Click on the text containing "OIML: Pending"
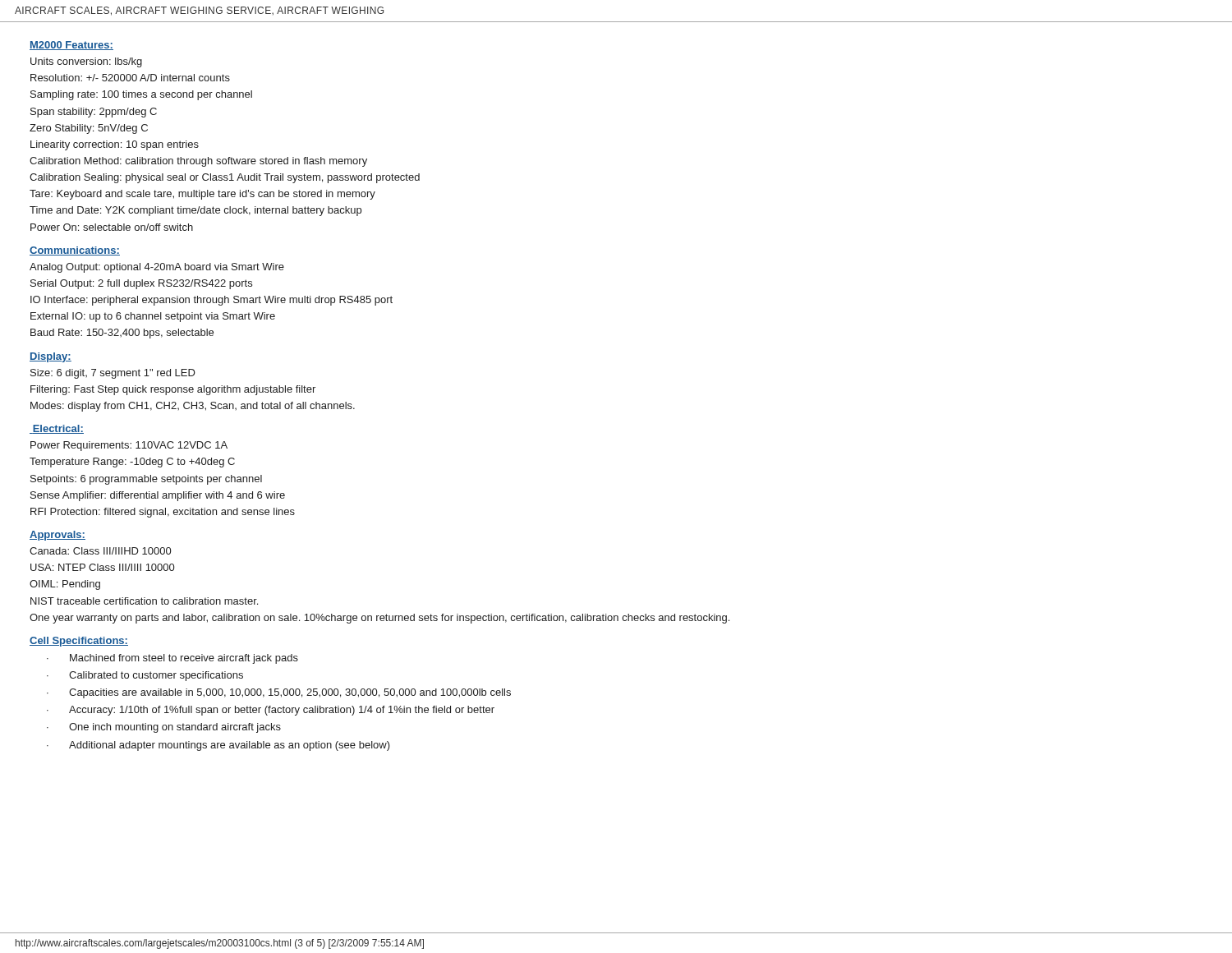1232x953 pixels. [x=65, y=585]
